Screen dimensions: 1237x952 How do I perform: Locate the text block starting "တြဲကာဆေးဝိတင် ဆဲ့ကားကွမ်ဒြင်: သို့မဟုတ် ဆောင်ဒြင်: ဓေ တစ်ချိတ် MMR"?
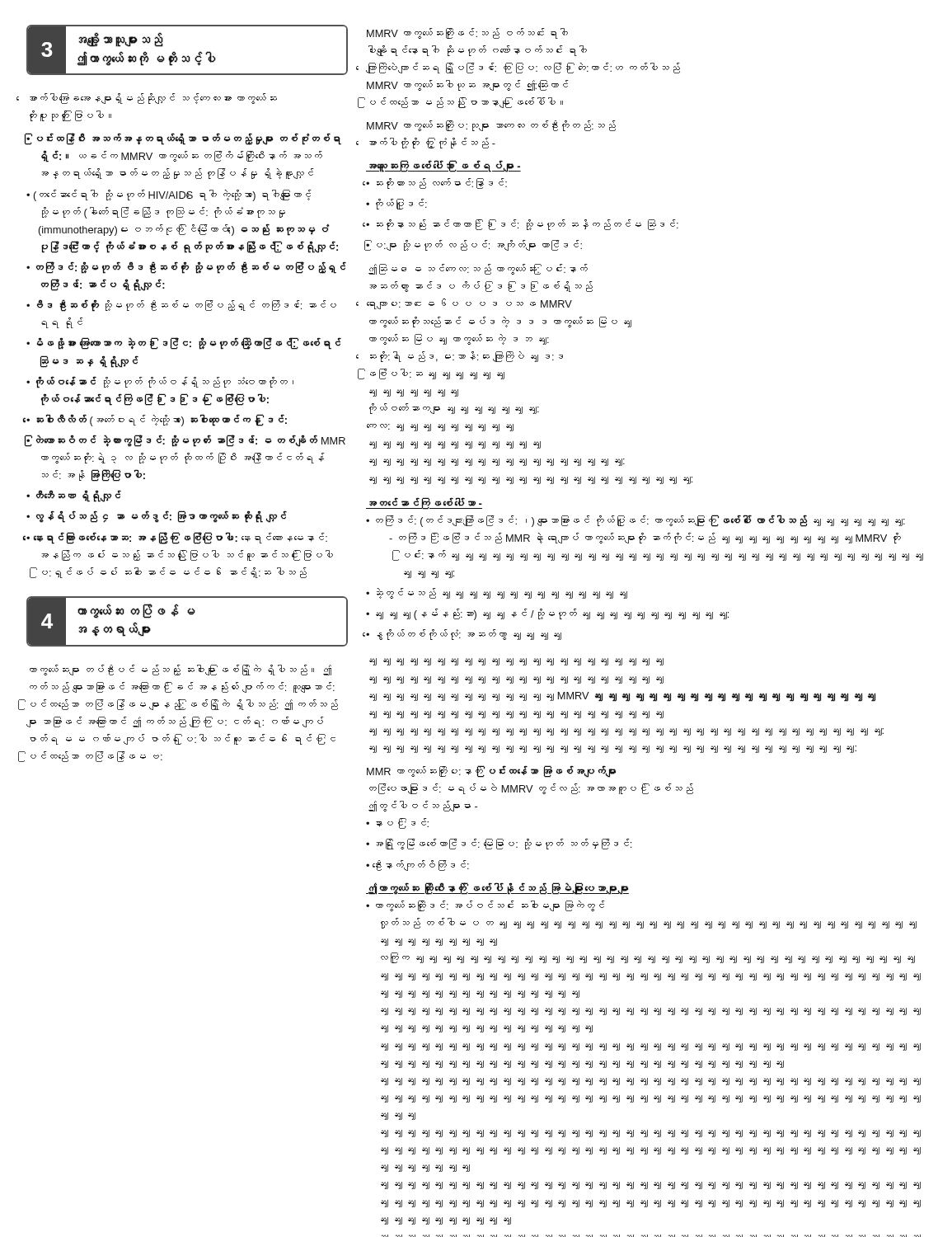189,458
